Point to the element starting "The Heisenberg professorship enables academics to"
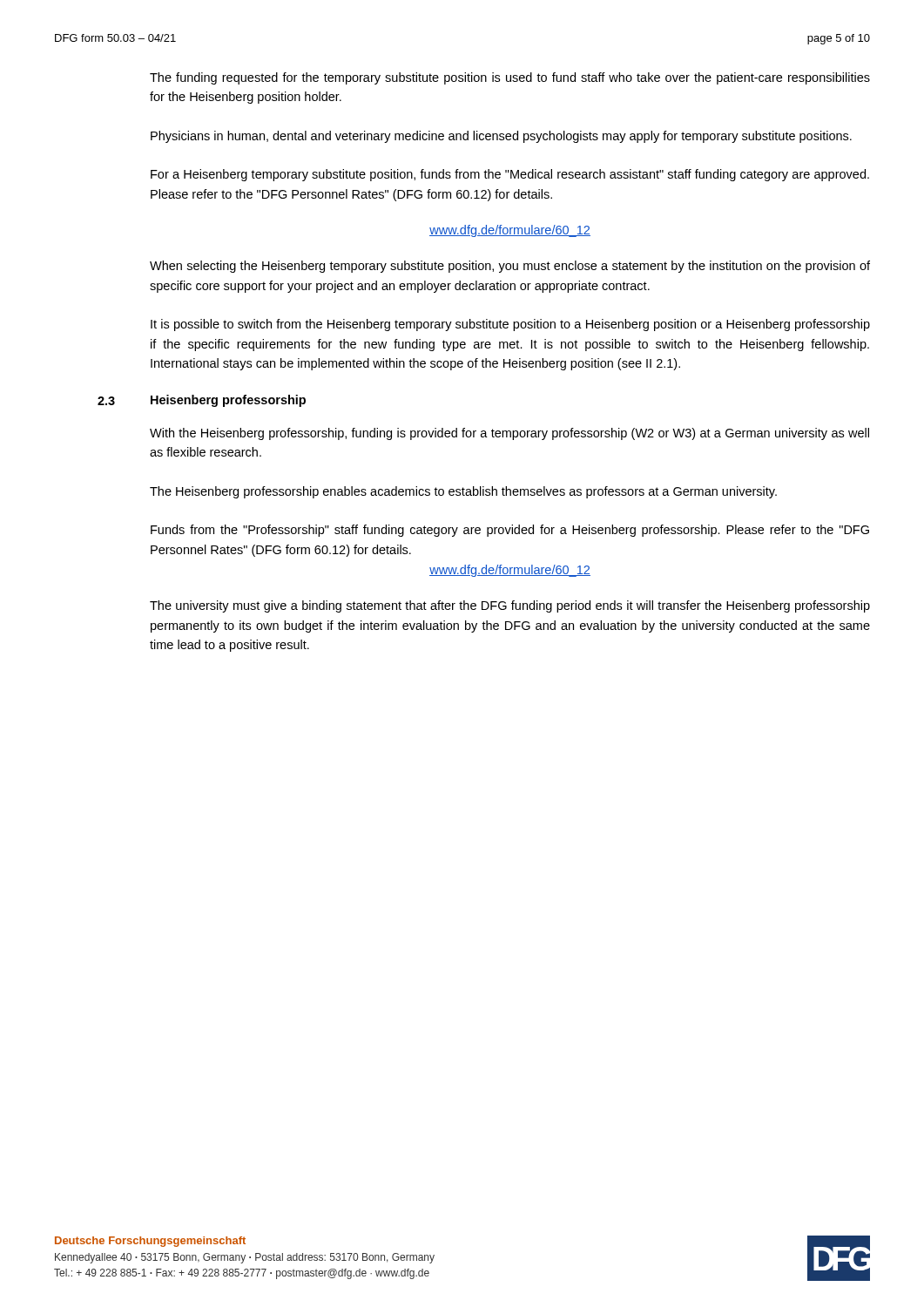Image resolution: width=924 pixels, height=1307 pixels. pyautogui.click(x=464, y=491)
